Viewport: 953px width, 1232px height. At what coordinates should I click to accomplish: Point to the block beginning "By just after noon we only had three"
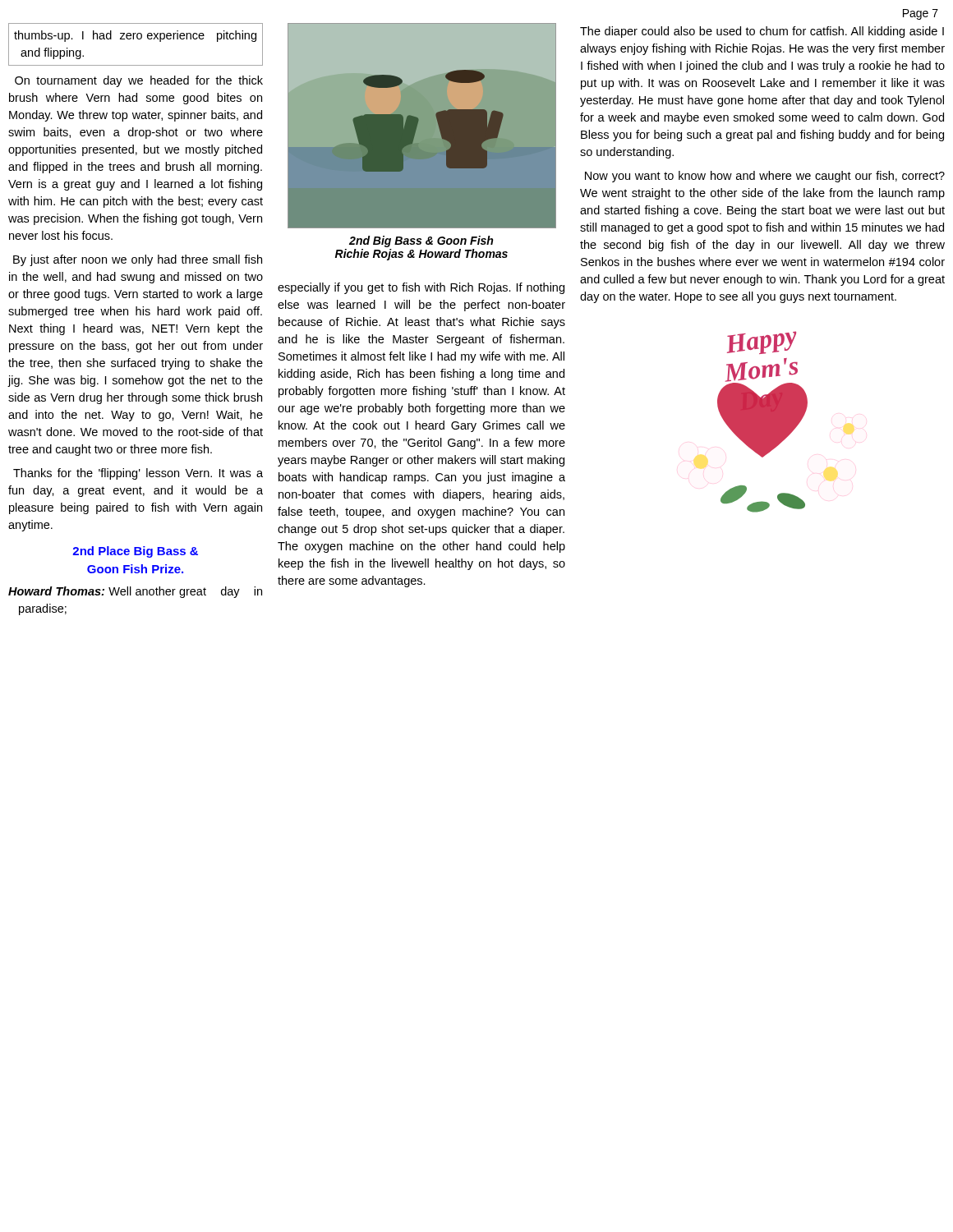tap(136, 355)
